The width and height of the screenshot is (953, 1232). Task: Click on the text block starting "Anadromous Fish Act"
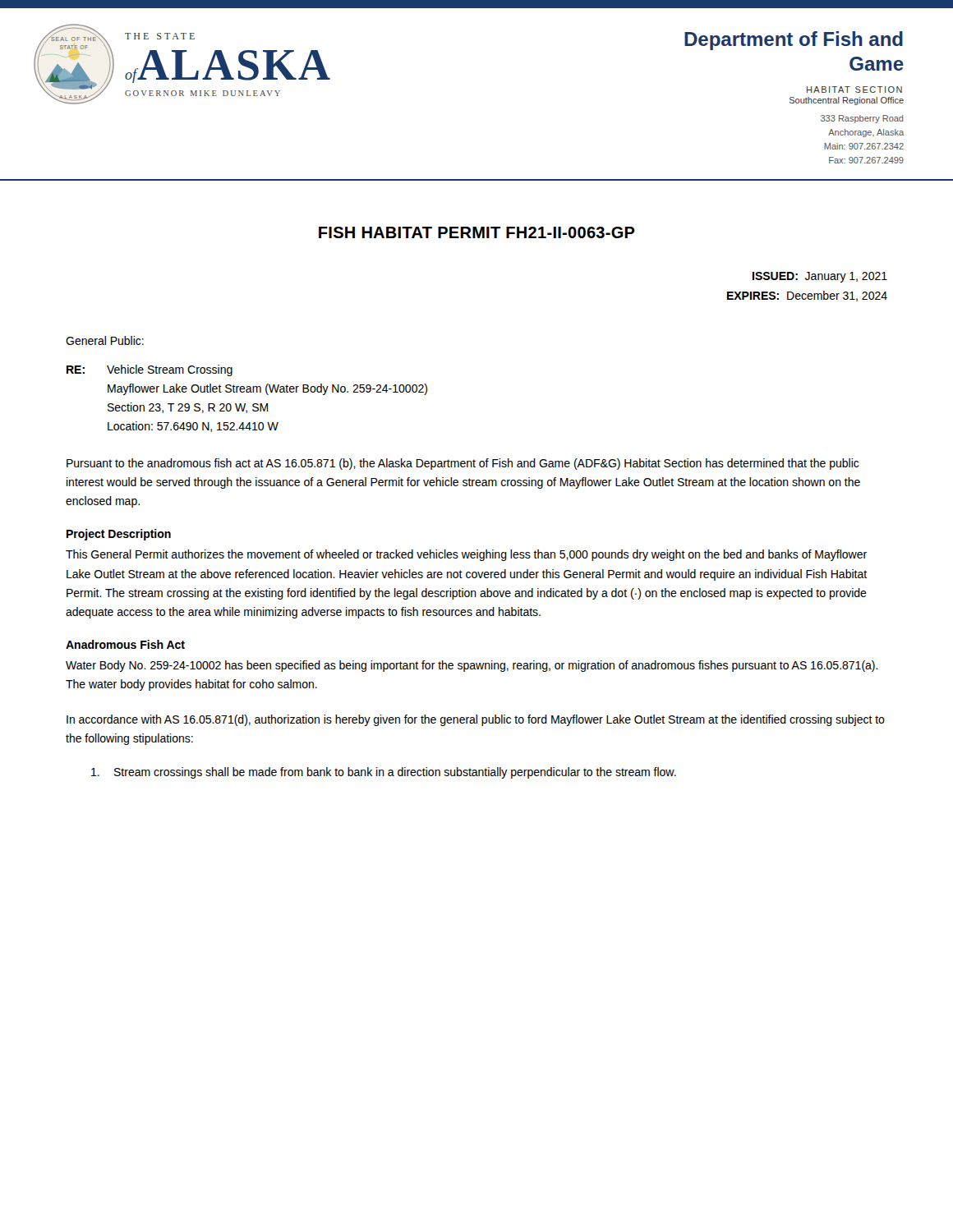(125, 645)
